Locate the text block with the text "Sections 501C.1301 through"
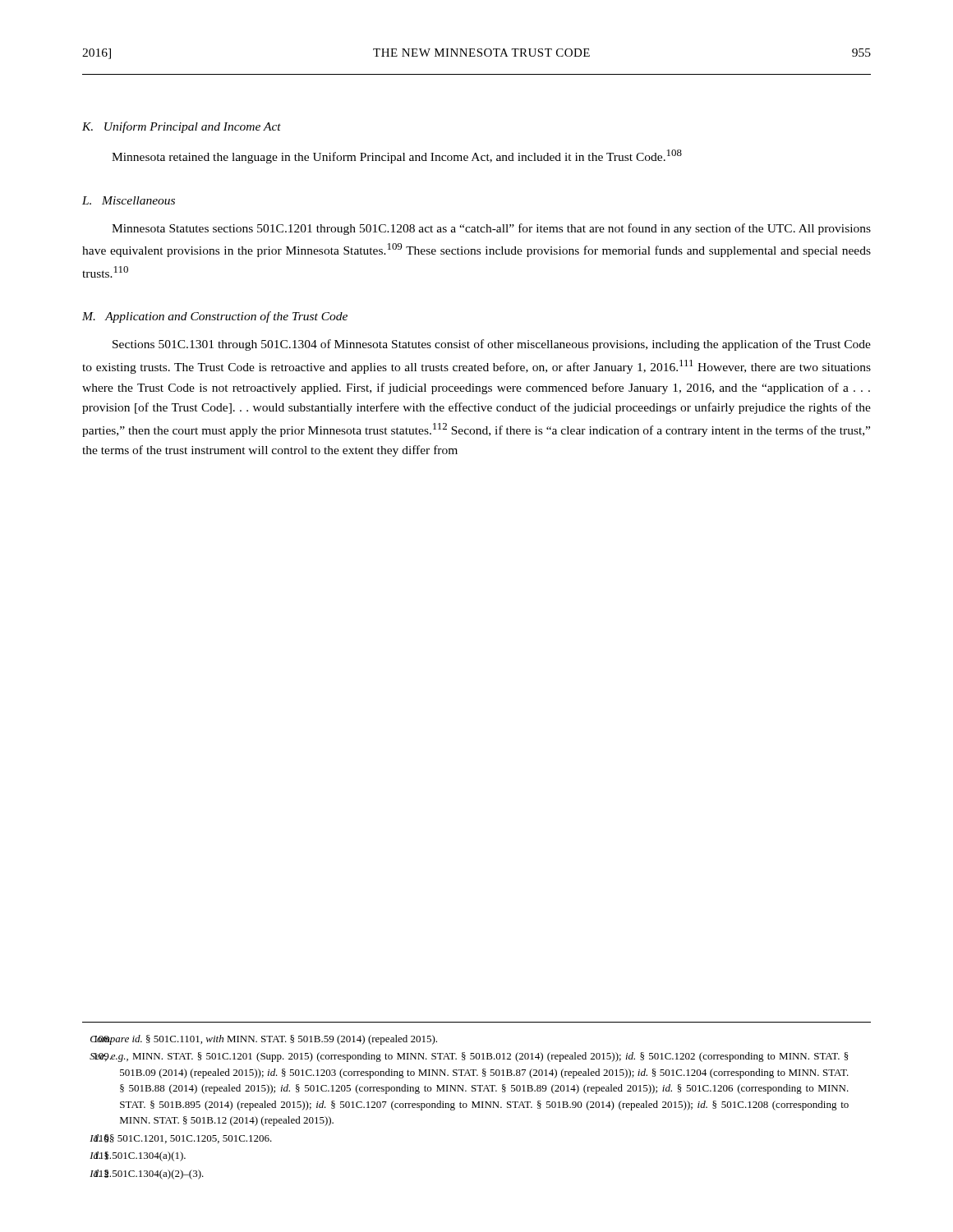The image size is (953, 1232). (x=476, y=397)
